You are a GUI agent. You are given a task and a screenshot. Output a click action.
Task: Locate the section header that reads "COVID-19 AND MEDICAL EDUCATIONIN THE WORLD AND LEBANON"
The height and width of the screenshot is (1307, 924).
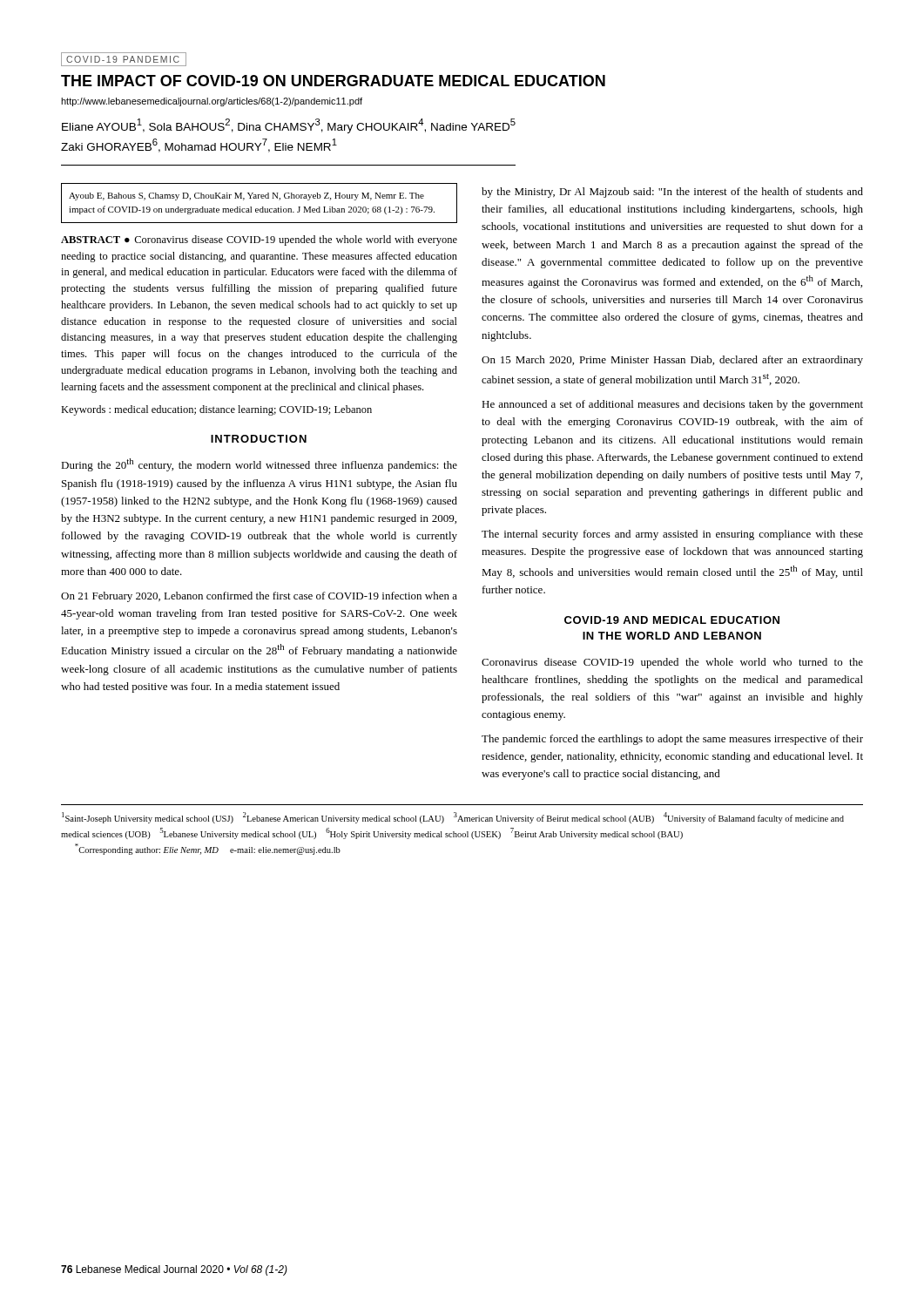pos(672,629)
